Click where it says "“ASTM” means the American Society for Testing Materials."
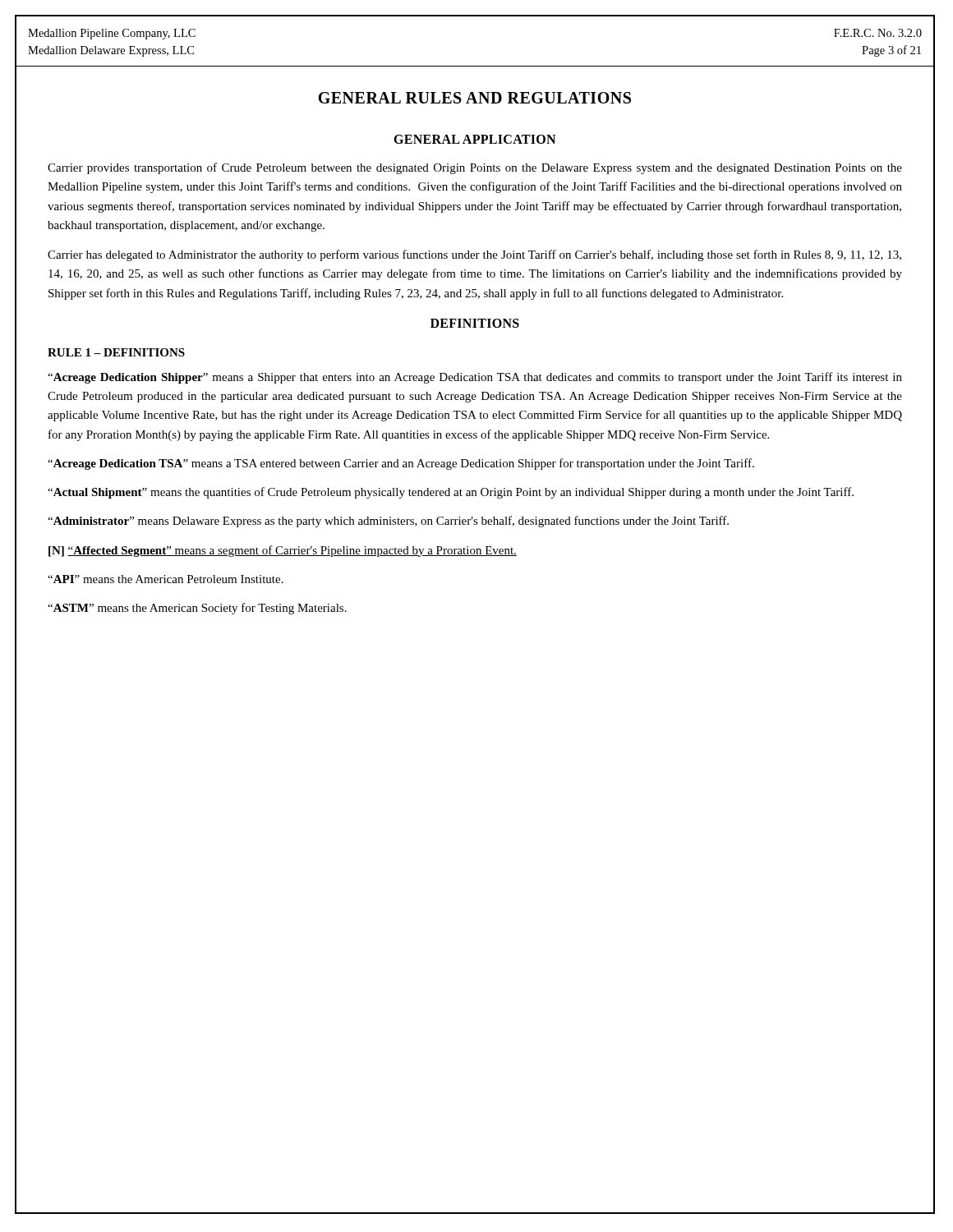Image resolution: width=953 pixels, height=1232 pixels. pyautogui.click(x=197, y=608)
